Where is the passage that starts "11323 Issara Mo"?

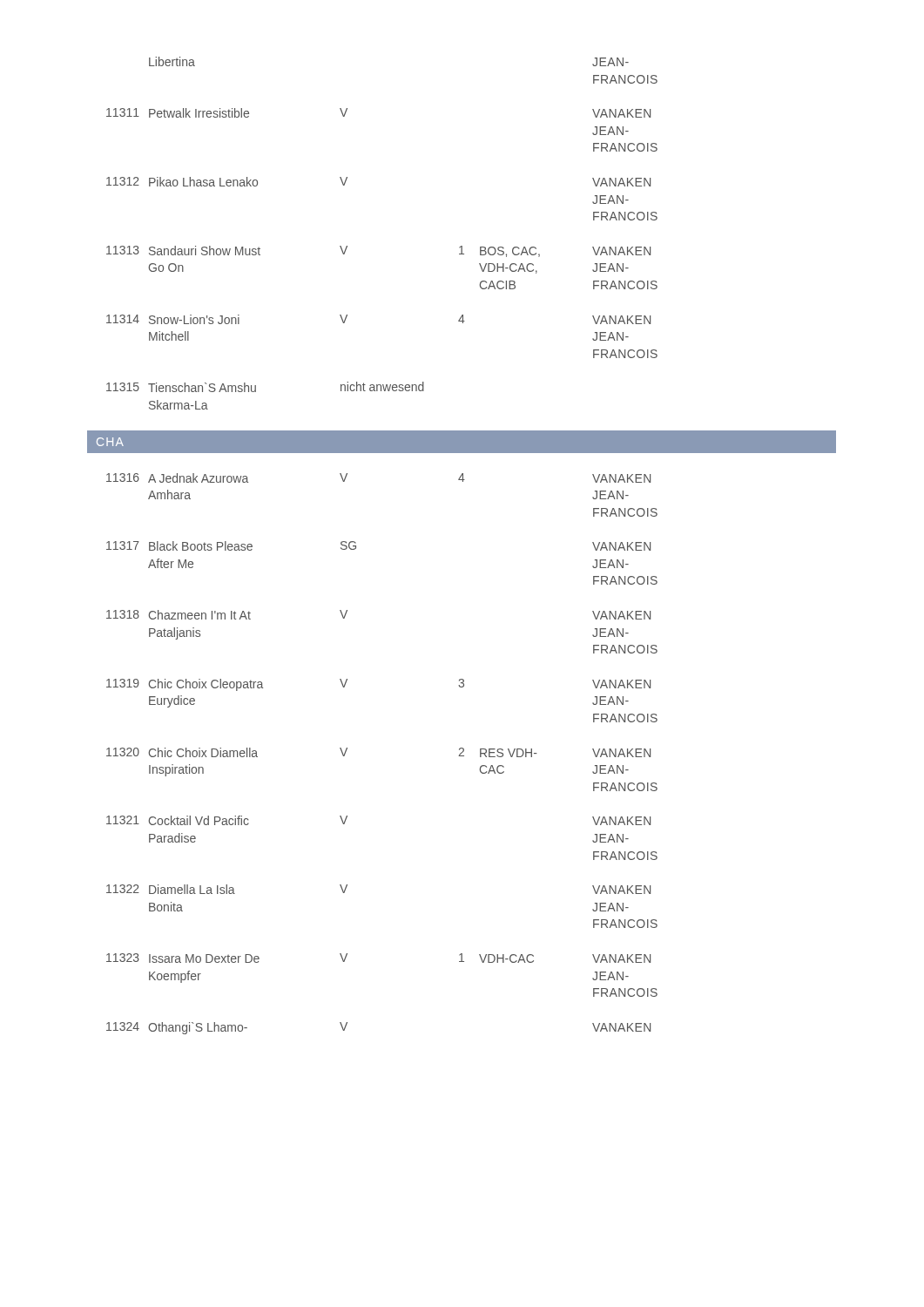pos(179,958)
